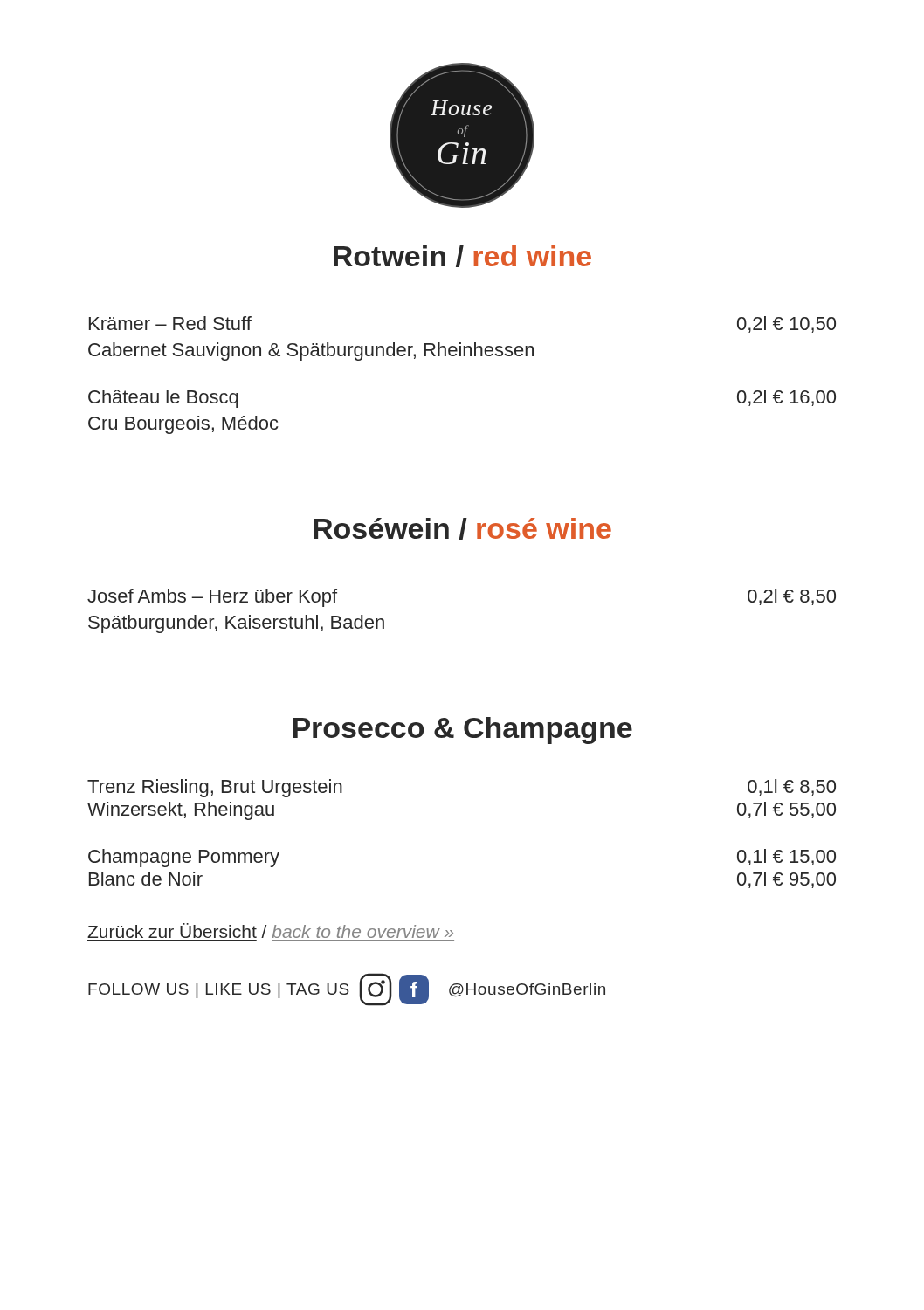Viewport: 924px width, 1310px height.
Task: Click on the text block that says "Krämer – Red Stuff 0,2l"
Action: click(462, 337)
